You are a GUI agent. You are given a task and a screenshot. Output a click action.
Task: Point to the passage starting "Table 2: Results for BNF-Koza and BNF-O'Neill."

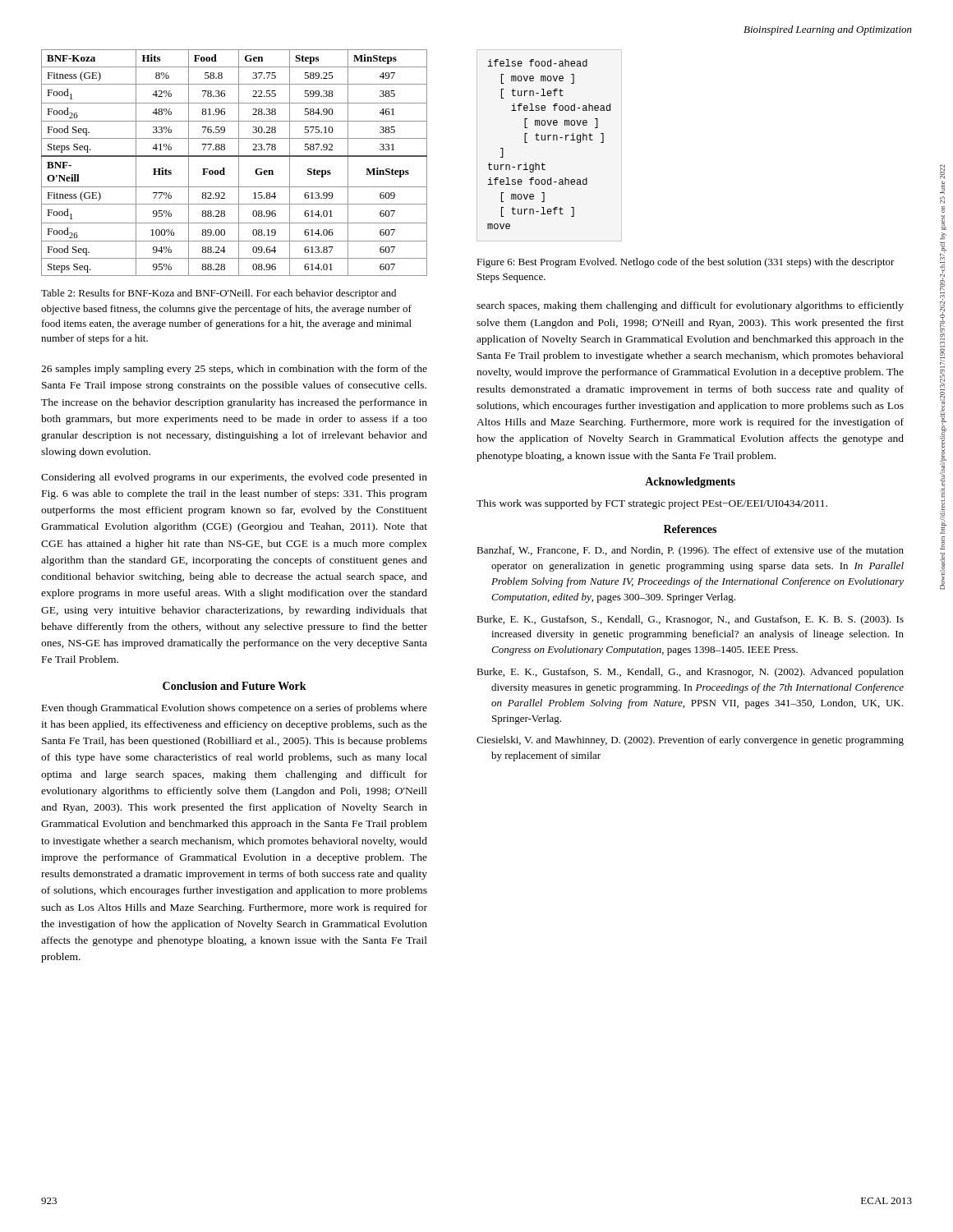point(226,316)
